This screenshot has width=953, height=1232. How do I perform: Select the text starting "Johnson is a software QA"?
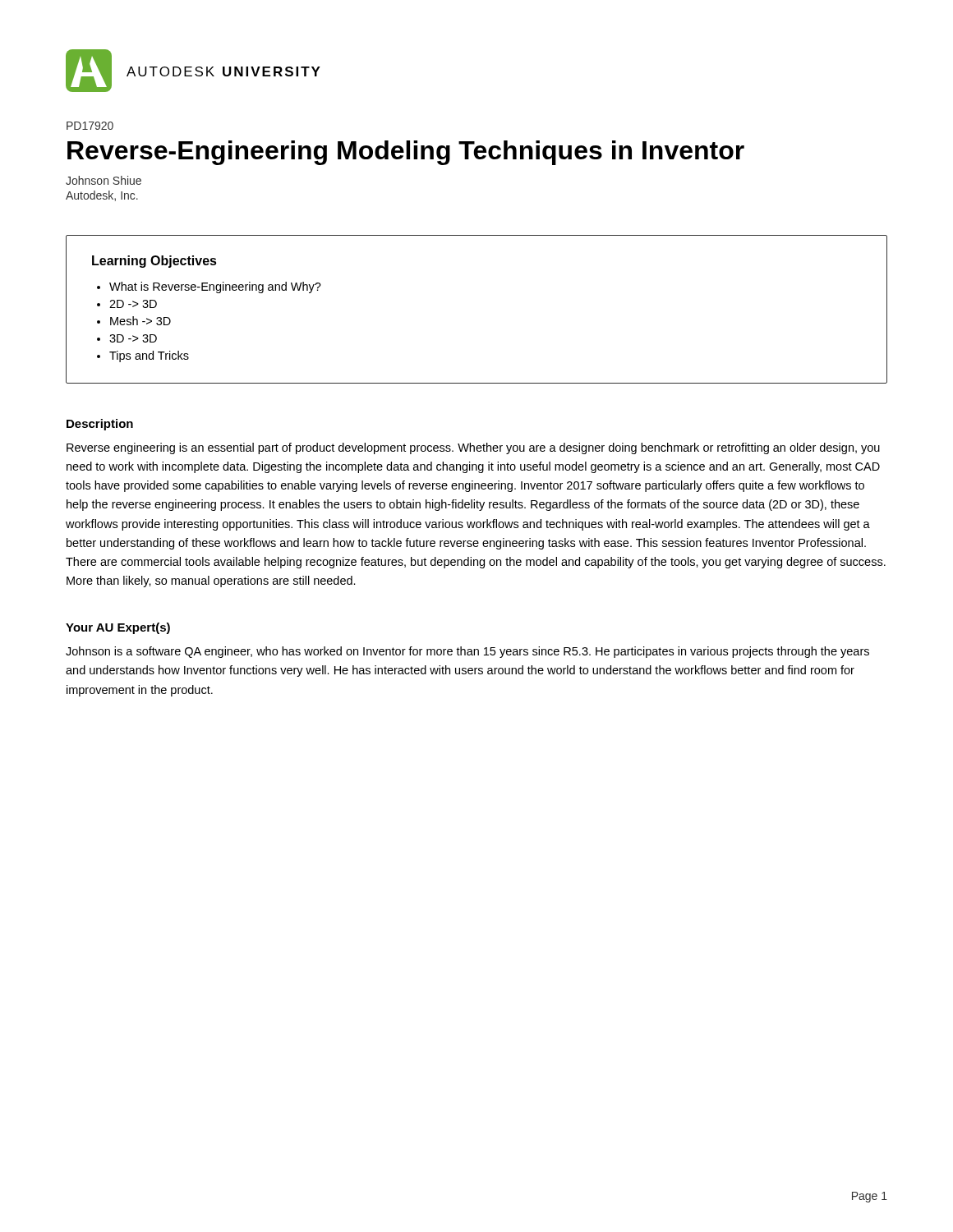click(x=468, y=671)
